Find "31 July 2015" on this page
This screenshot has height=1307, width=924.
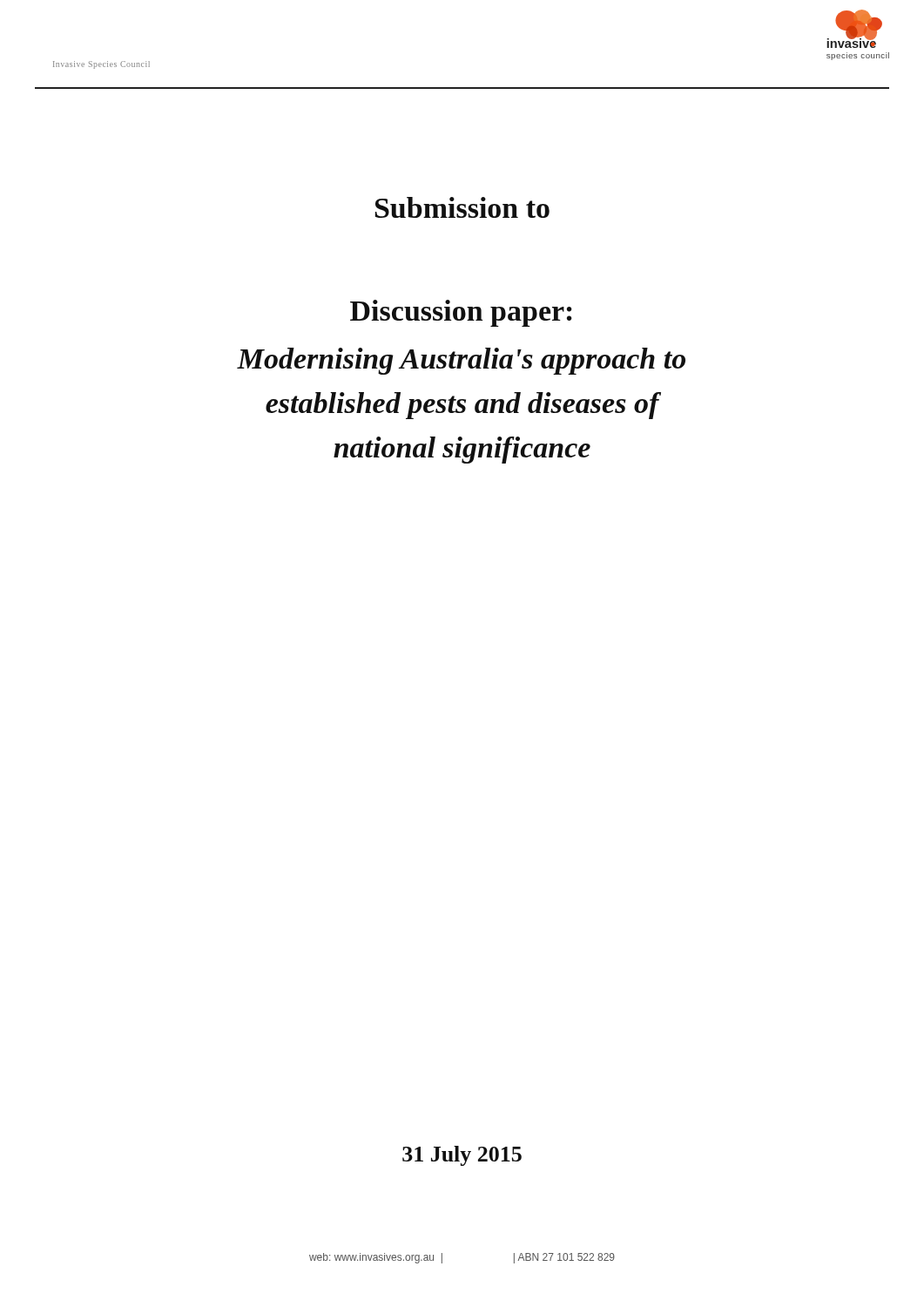point(462,1154)
